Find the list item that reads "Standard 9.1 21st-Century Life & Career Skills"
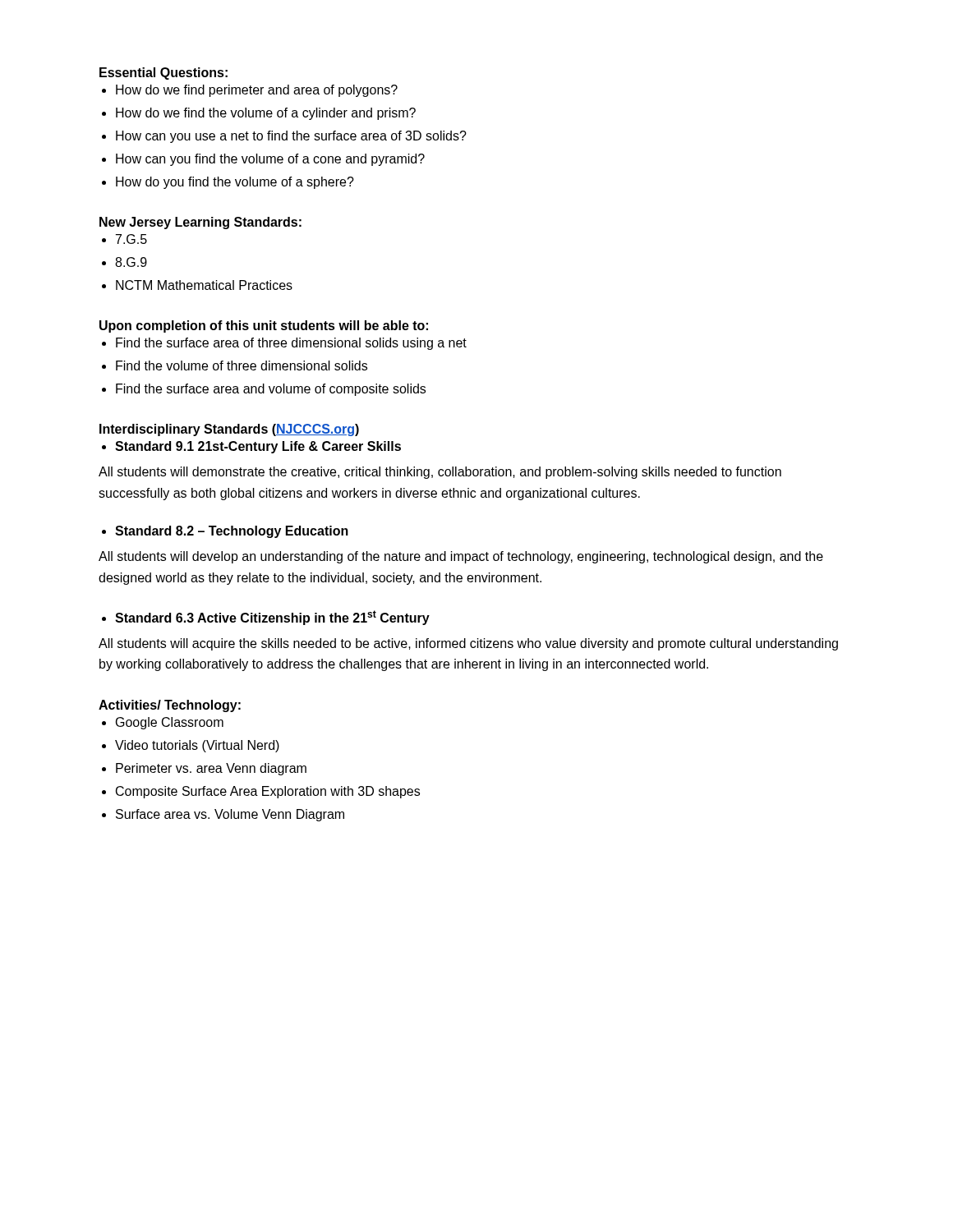Viewport: 953px width, 1232px height. [258, 446]
